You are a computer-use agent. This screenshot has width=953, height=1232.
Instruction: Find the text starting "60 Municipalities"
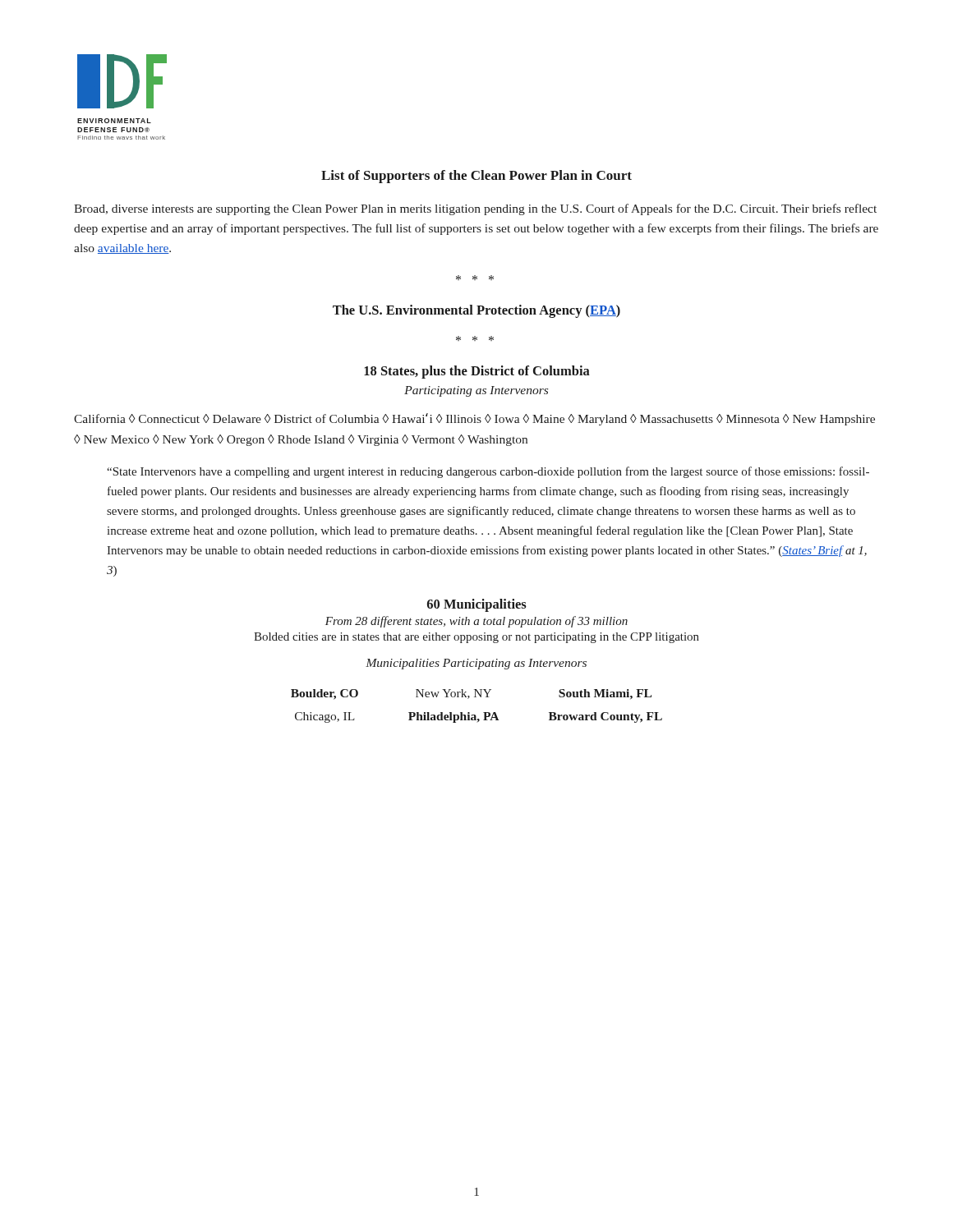click(476, 604)
